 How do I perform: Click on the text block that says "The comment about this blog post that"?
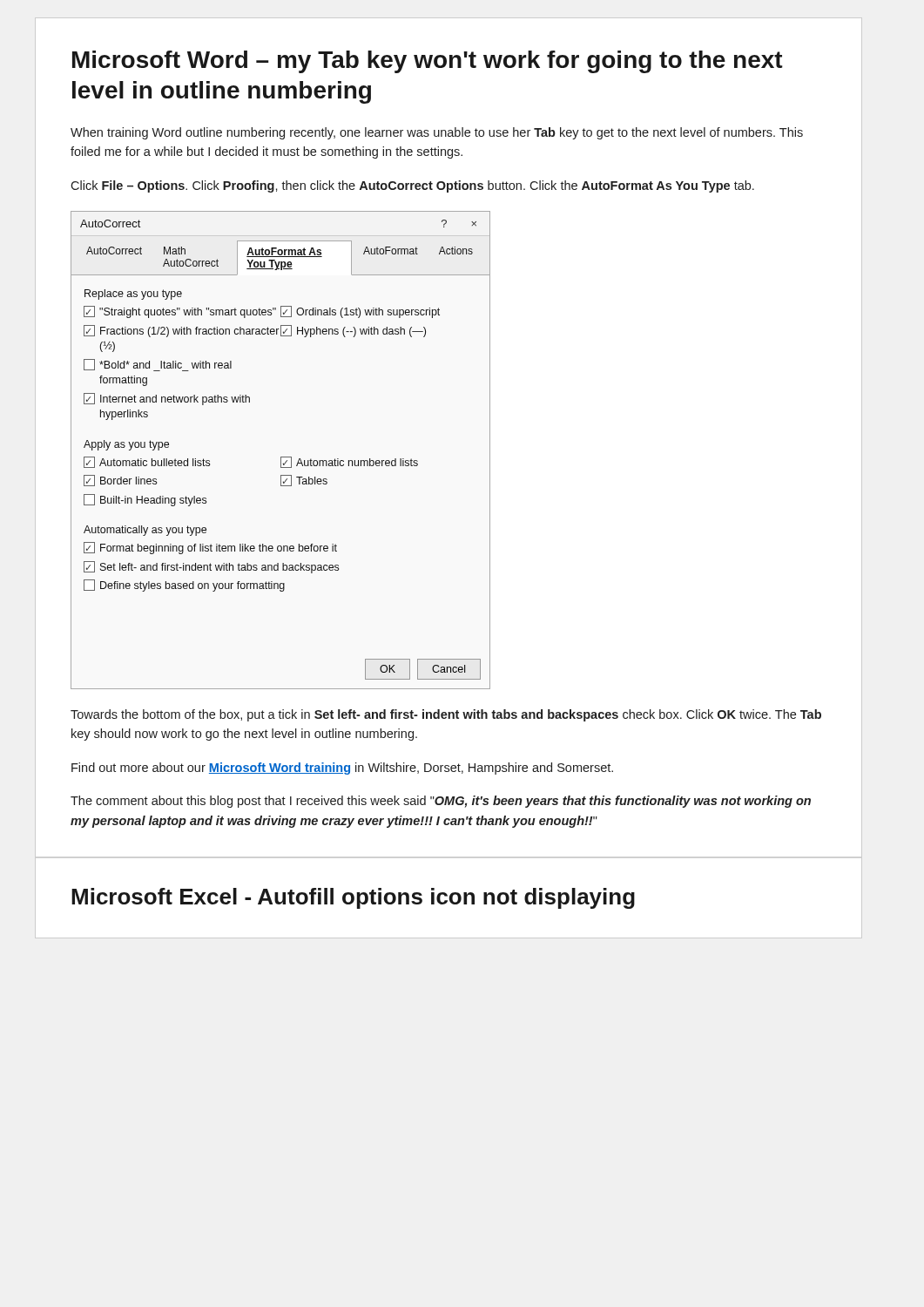(x=441, y=811)
